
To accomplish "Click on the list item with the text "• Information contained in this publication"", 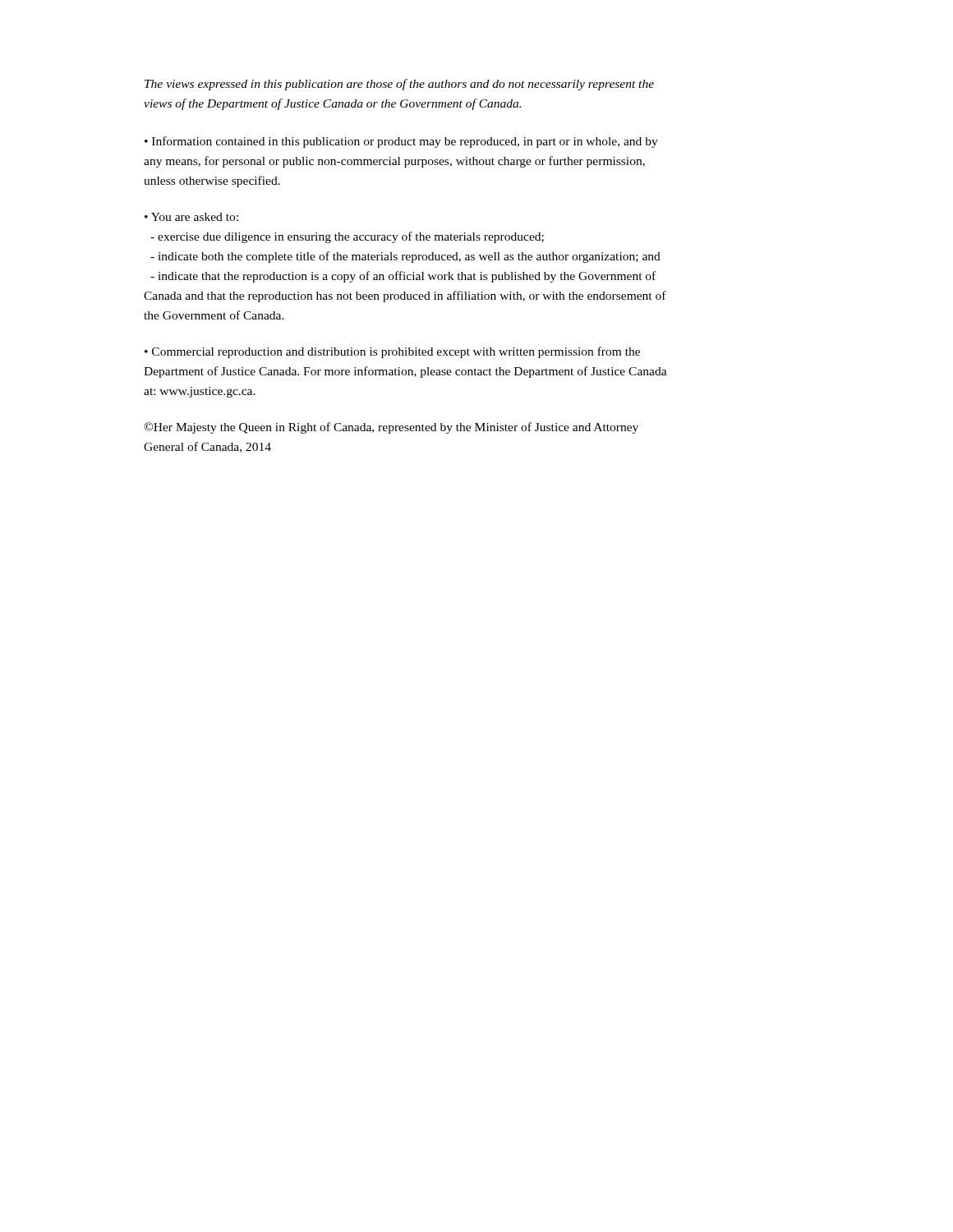I will [401, 161].
